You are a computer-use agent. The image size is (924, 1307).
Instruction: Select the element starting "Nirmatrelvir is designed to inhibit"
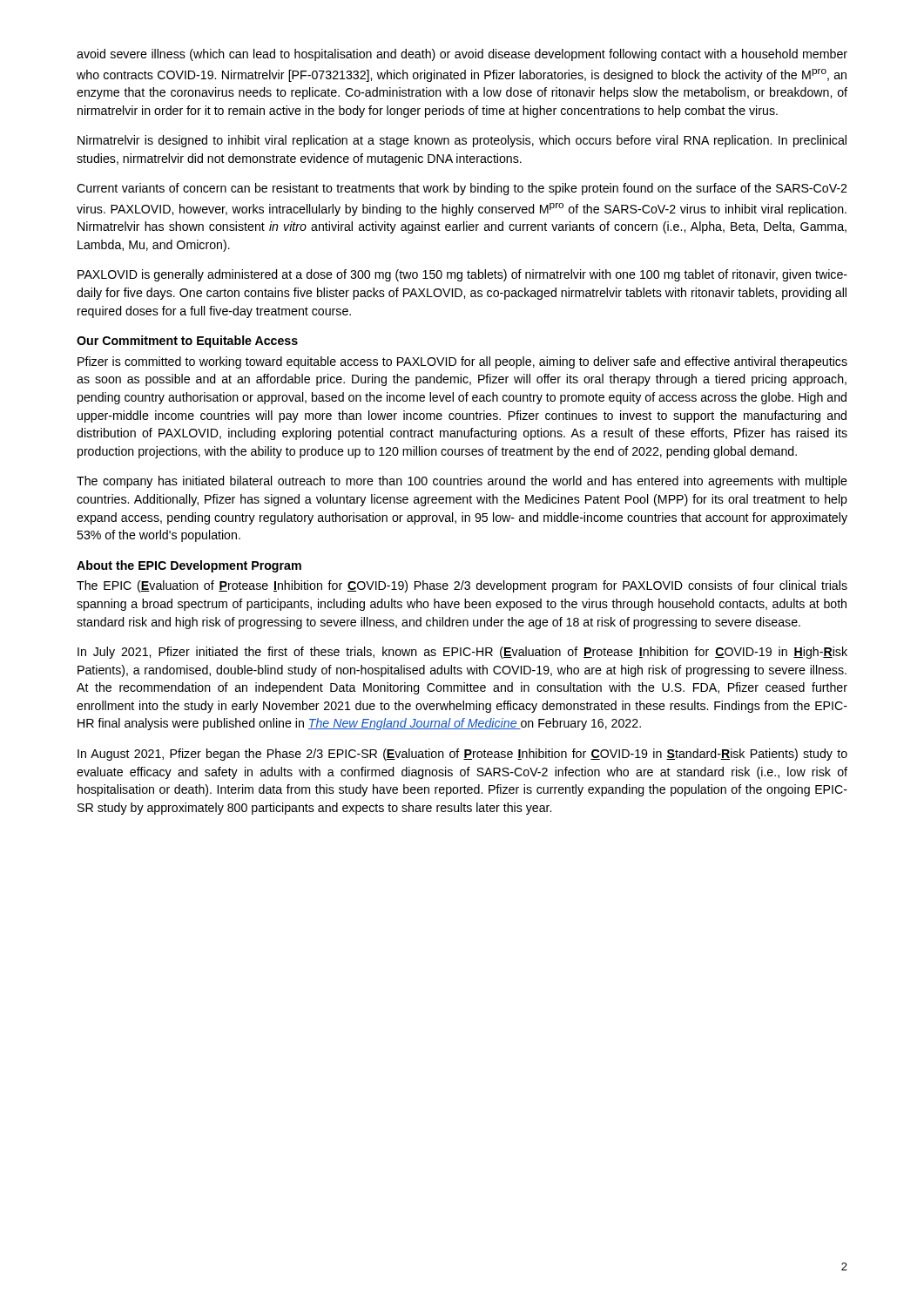462,149
